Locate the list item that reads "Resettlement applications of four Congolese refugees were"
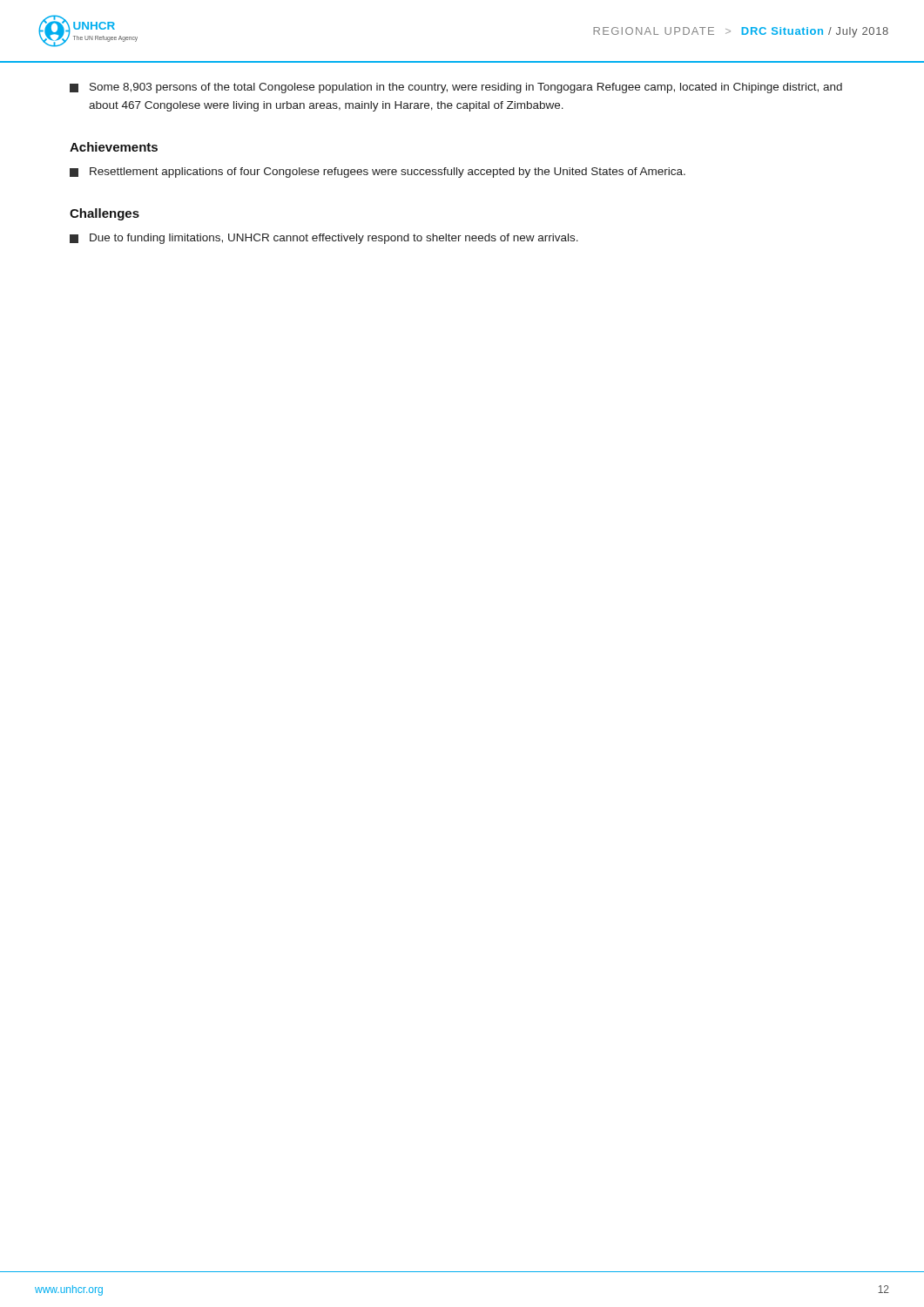 click(x=378, y=172)
